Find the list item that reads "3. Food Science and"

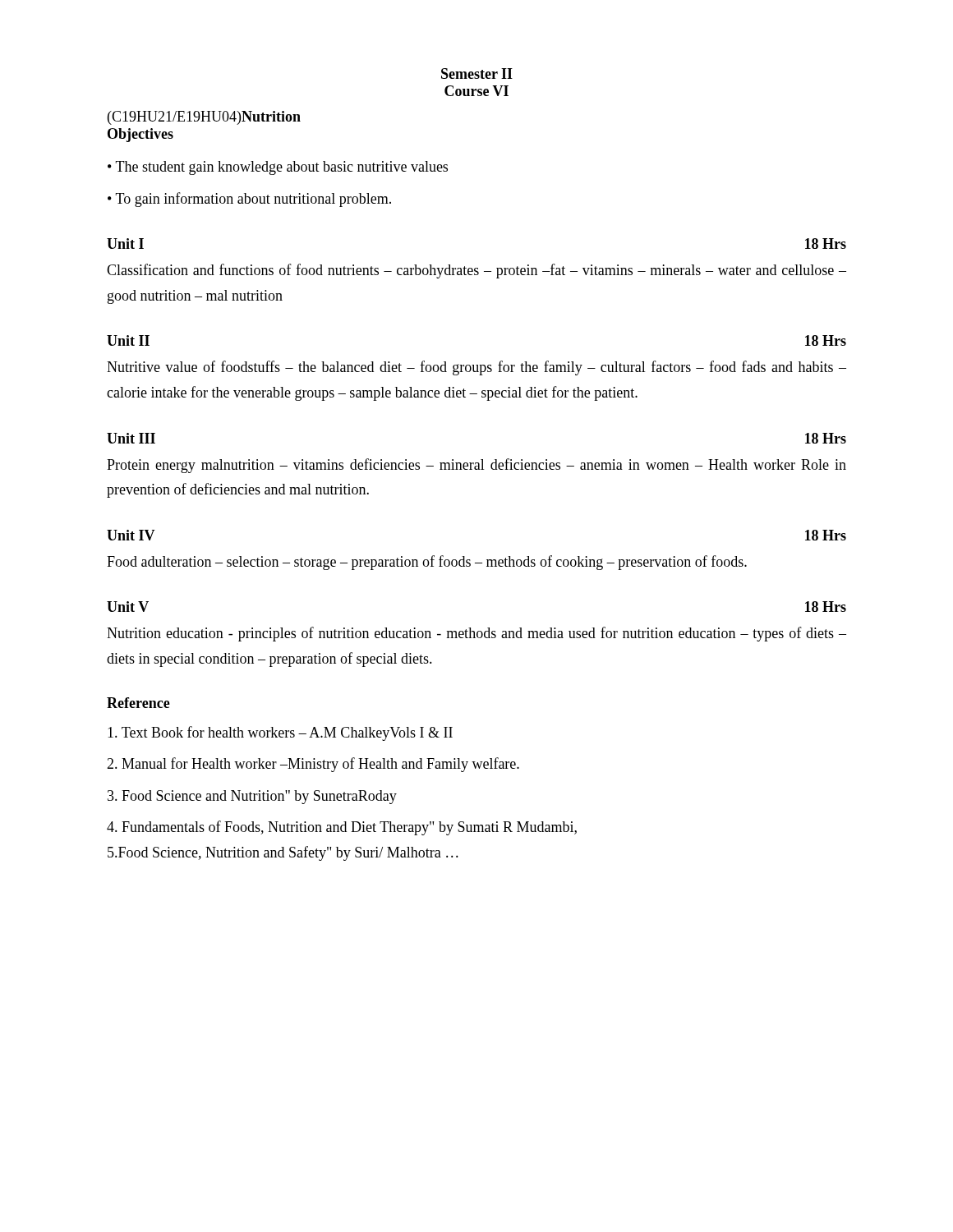[x=252, y=796]
